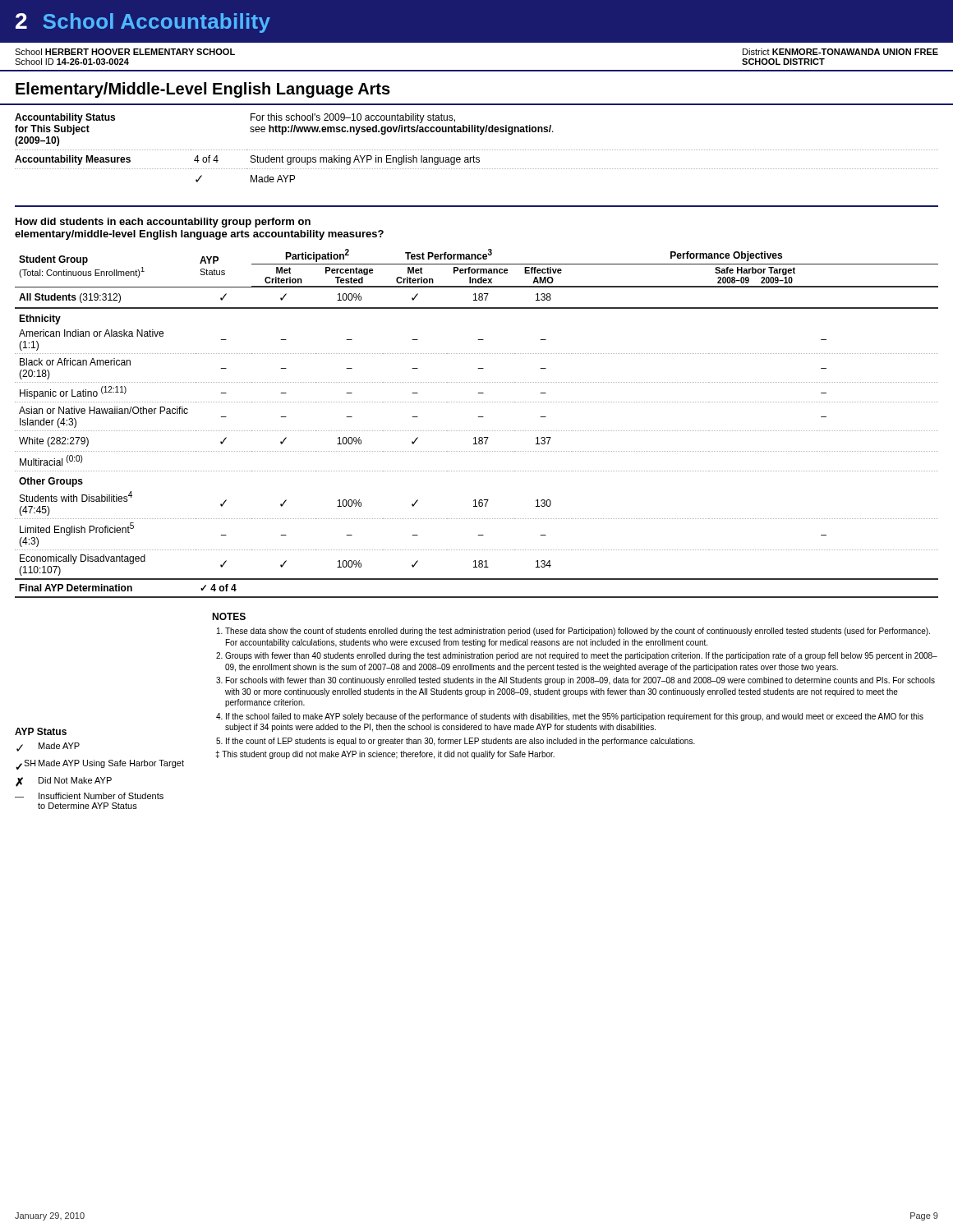Point to the text block starting "Elementary/Middle-Level English Language"

(203, 89)
